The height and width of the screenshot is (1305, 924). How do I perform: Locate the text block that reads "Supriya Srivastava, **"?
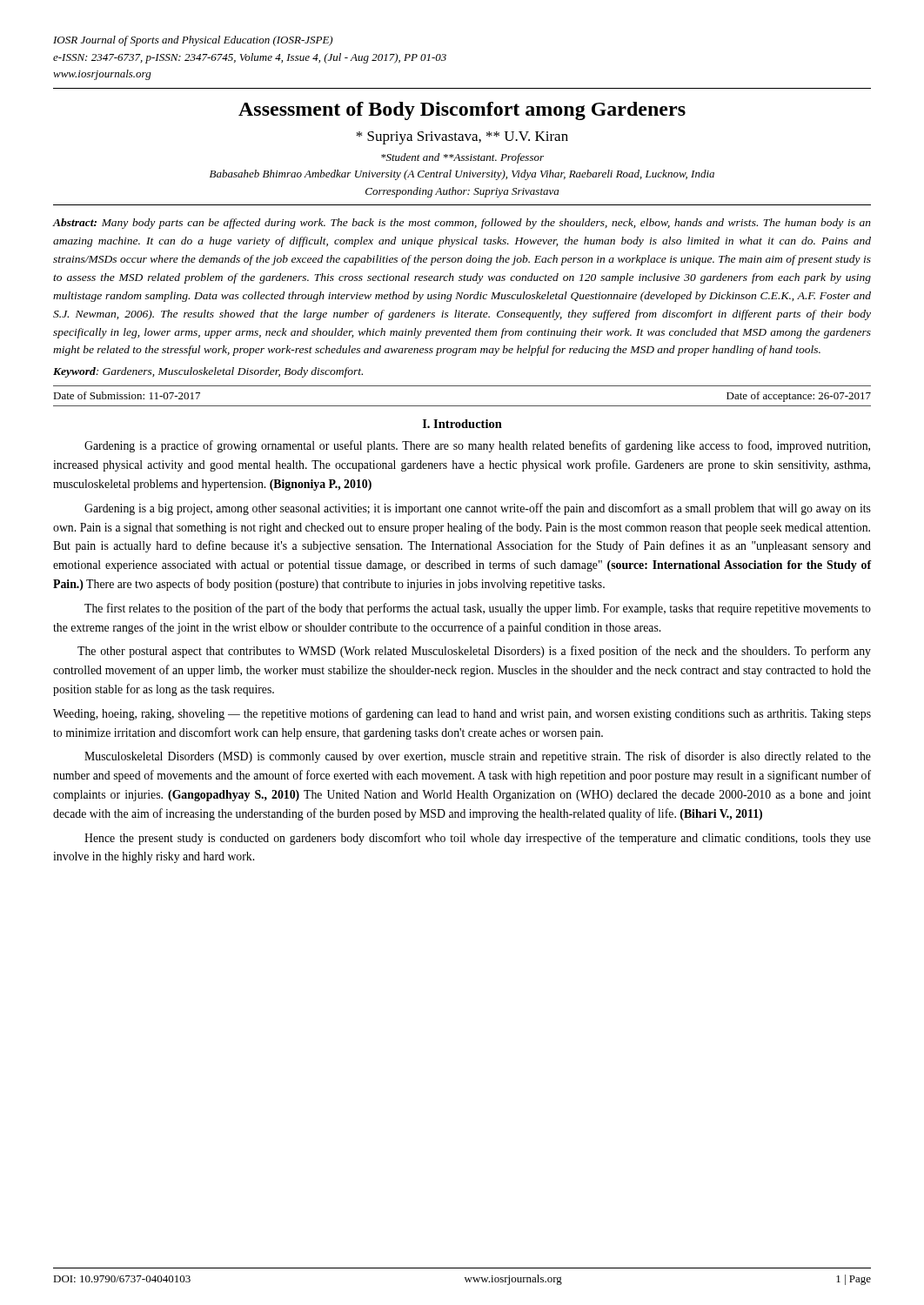[x=462, y=136]
